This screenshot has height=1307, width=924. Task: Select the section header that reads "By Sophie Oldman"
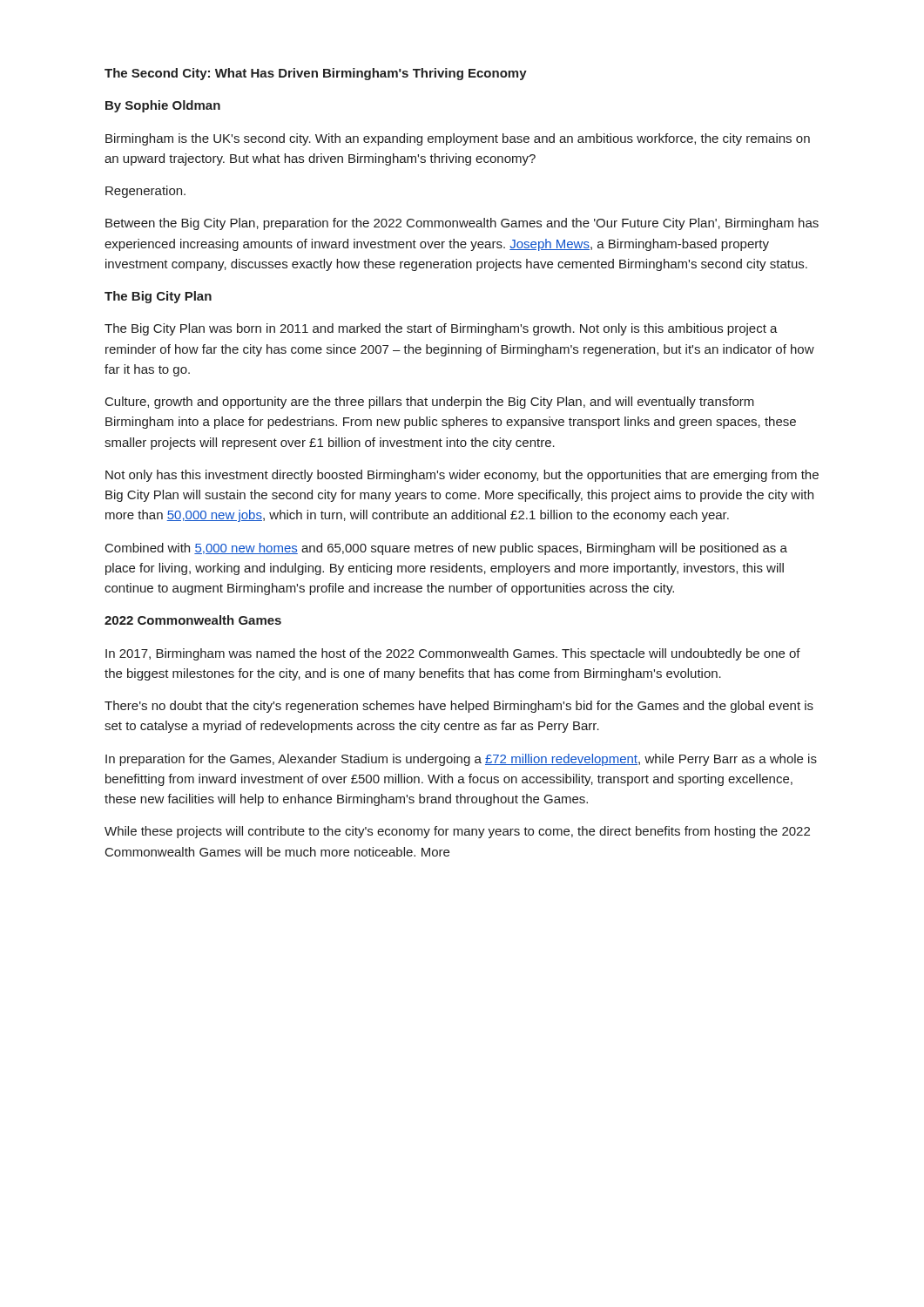(x=163, y=105)
